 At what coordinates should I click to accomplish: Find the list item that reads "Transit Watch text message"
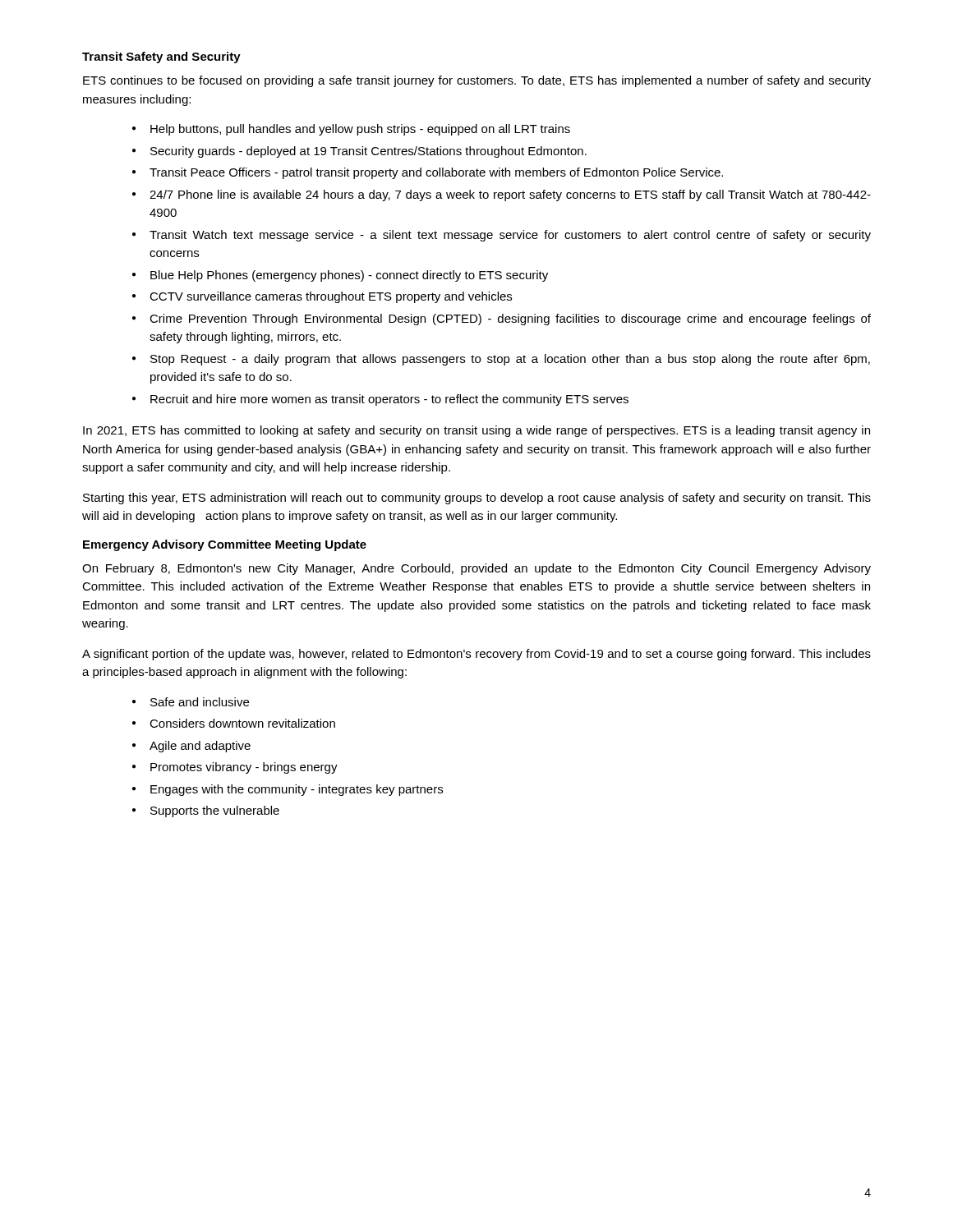coord(510,243)
